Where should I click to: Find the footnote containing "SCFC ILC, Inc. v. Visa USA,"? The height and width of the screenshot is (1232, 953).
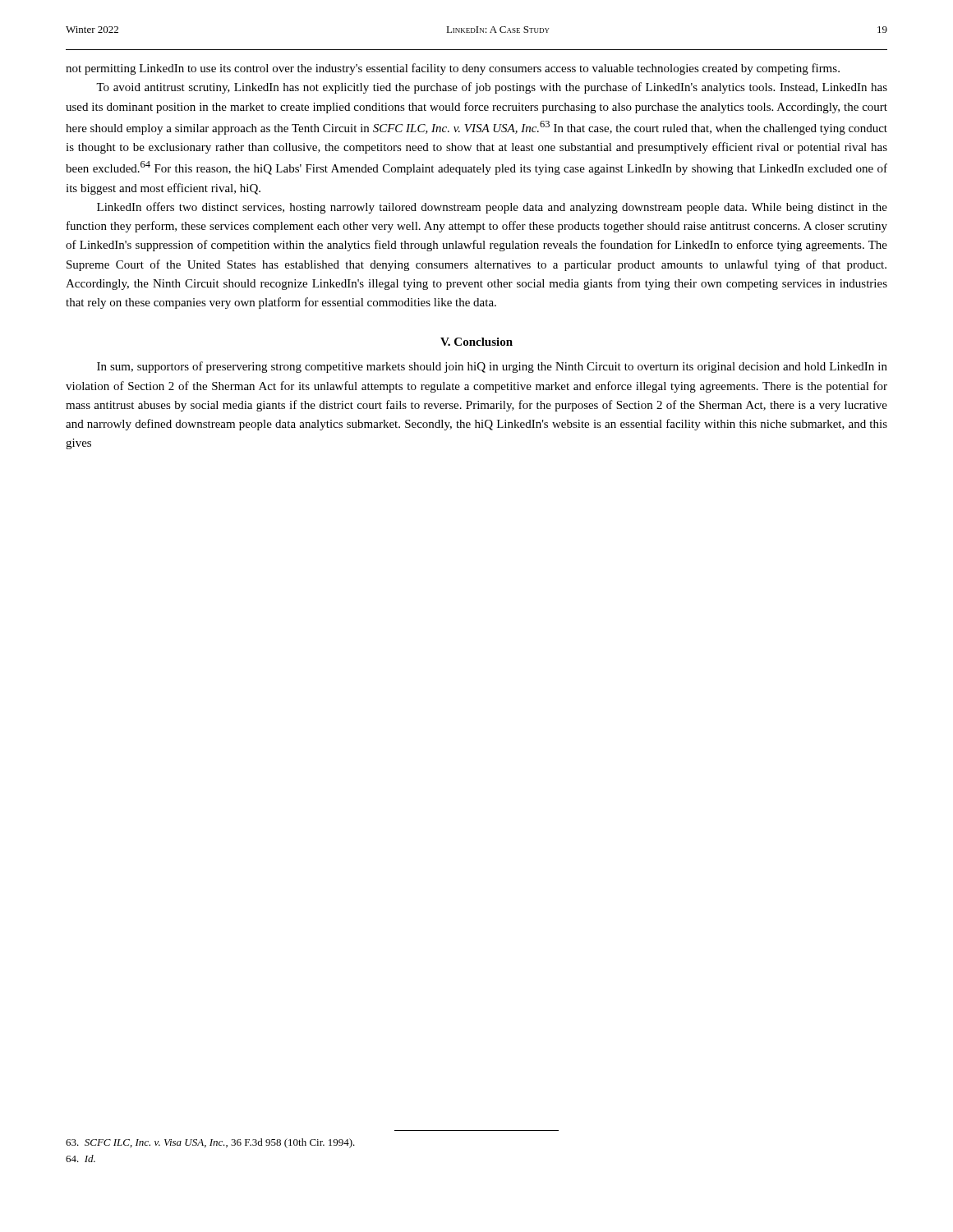(476, 1142)
